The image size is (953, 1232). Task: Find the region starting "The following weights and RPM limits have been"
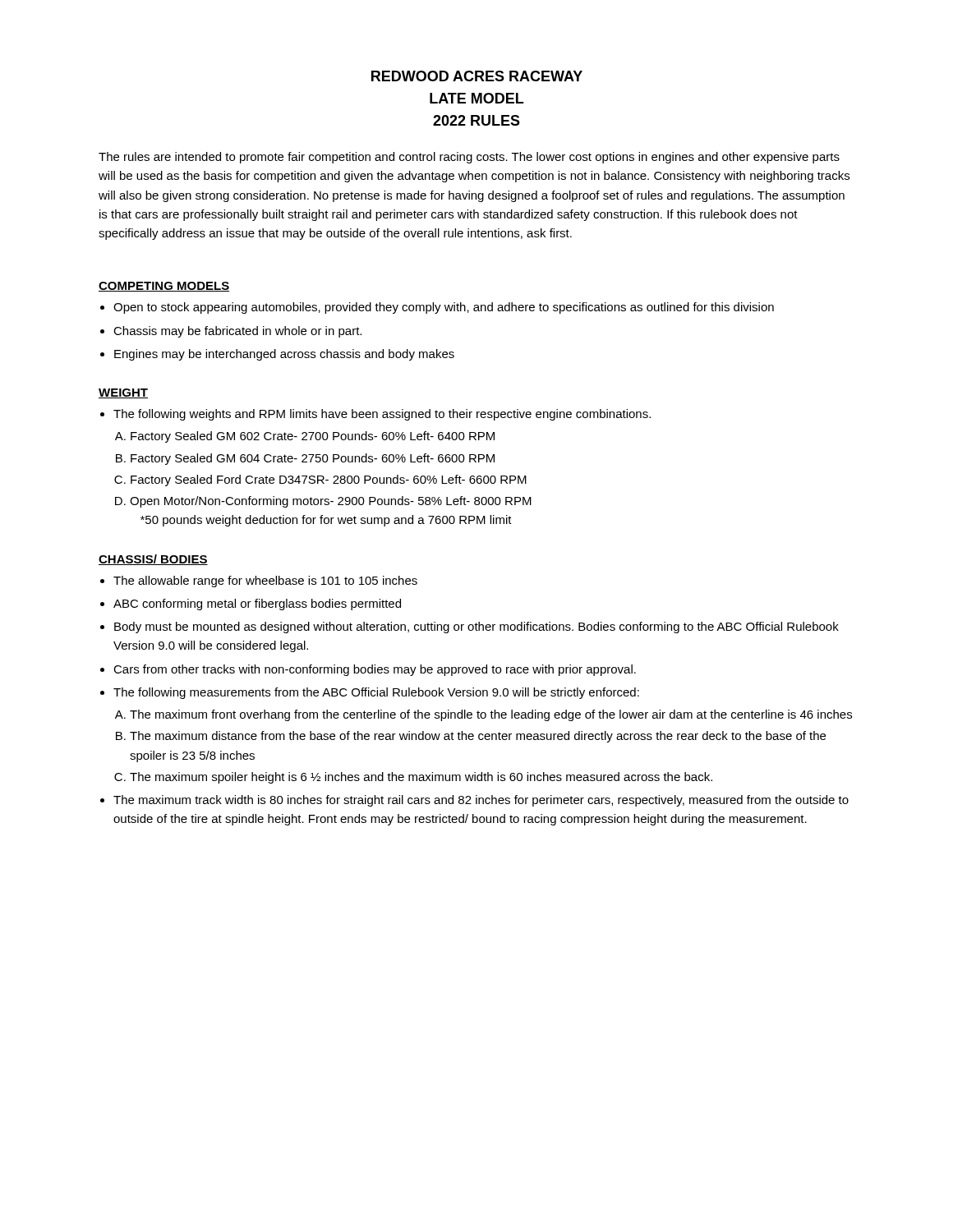(484, 467)
